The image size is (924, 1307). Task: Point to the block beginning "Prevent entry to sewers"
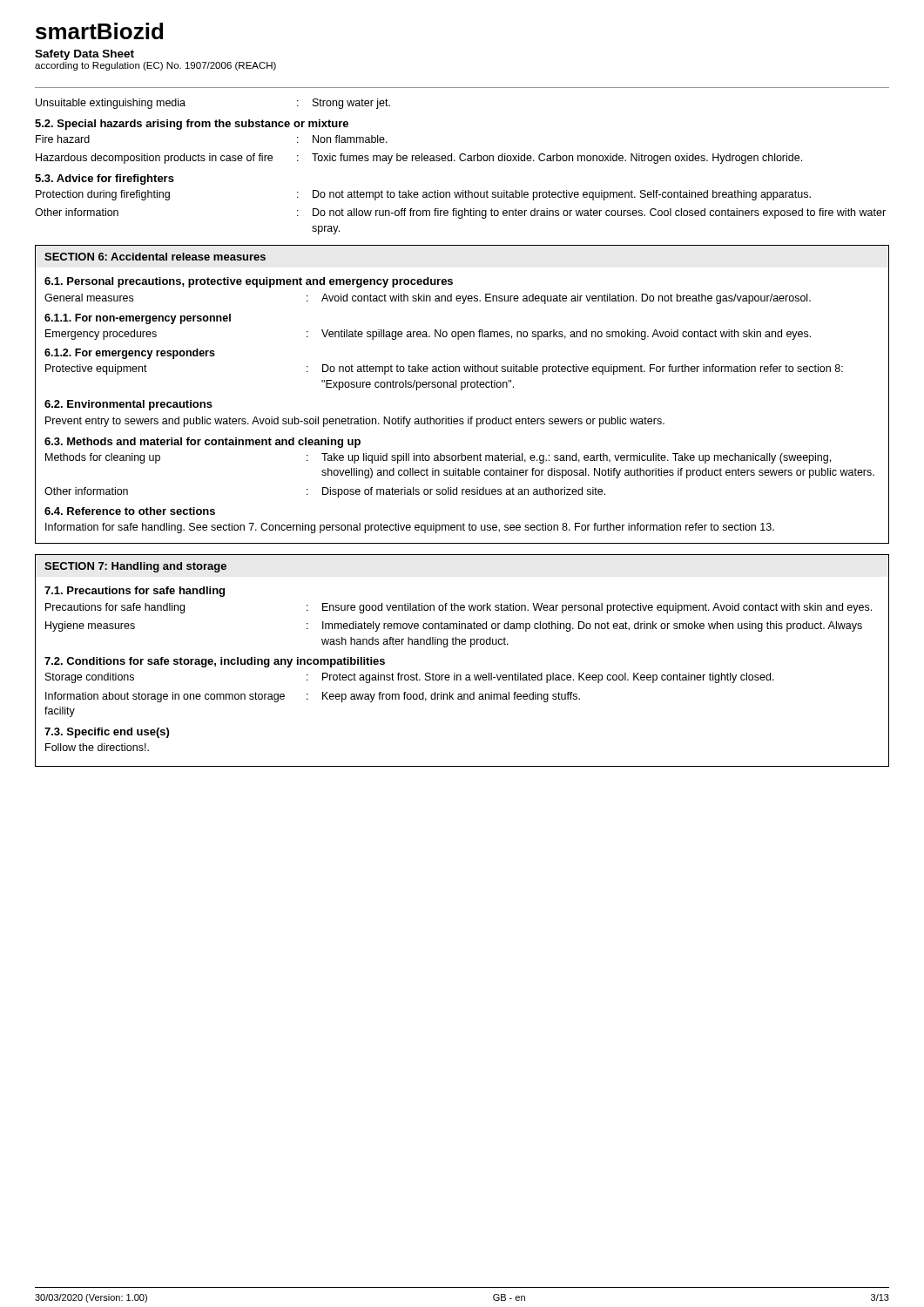[x=355, y=421]
